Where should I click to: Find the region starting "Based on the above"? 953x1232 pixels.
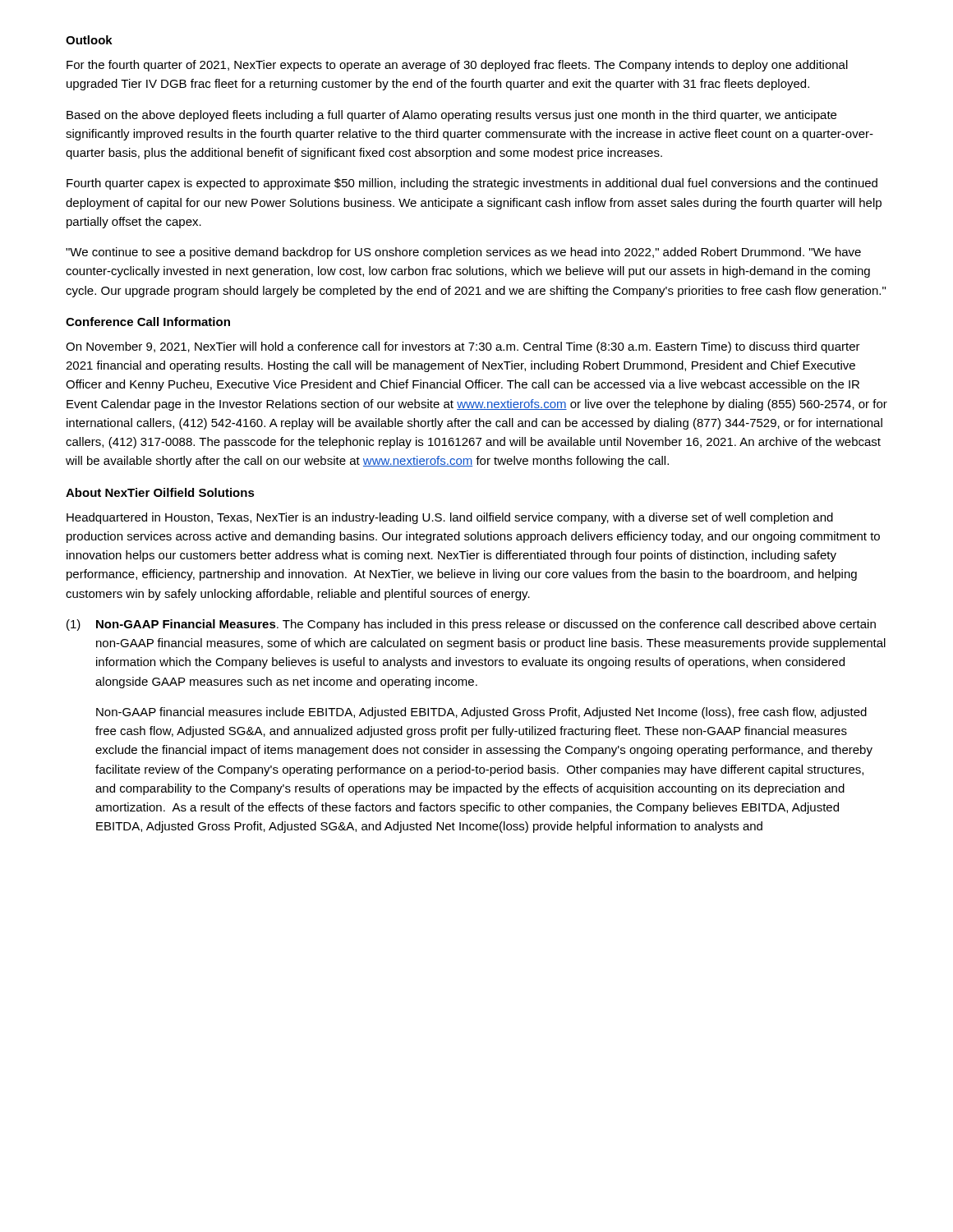(470, 133)
